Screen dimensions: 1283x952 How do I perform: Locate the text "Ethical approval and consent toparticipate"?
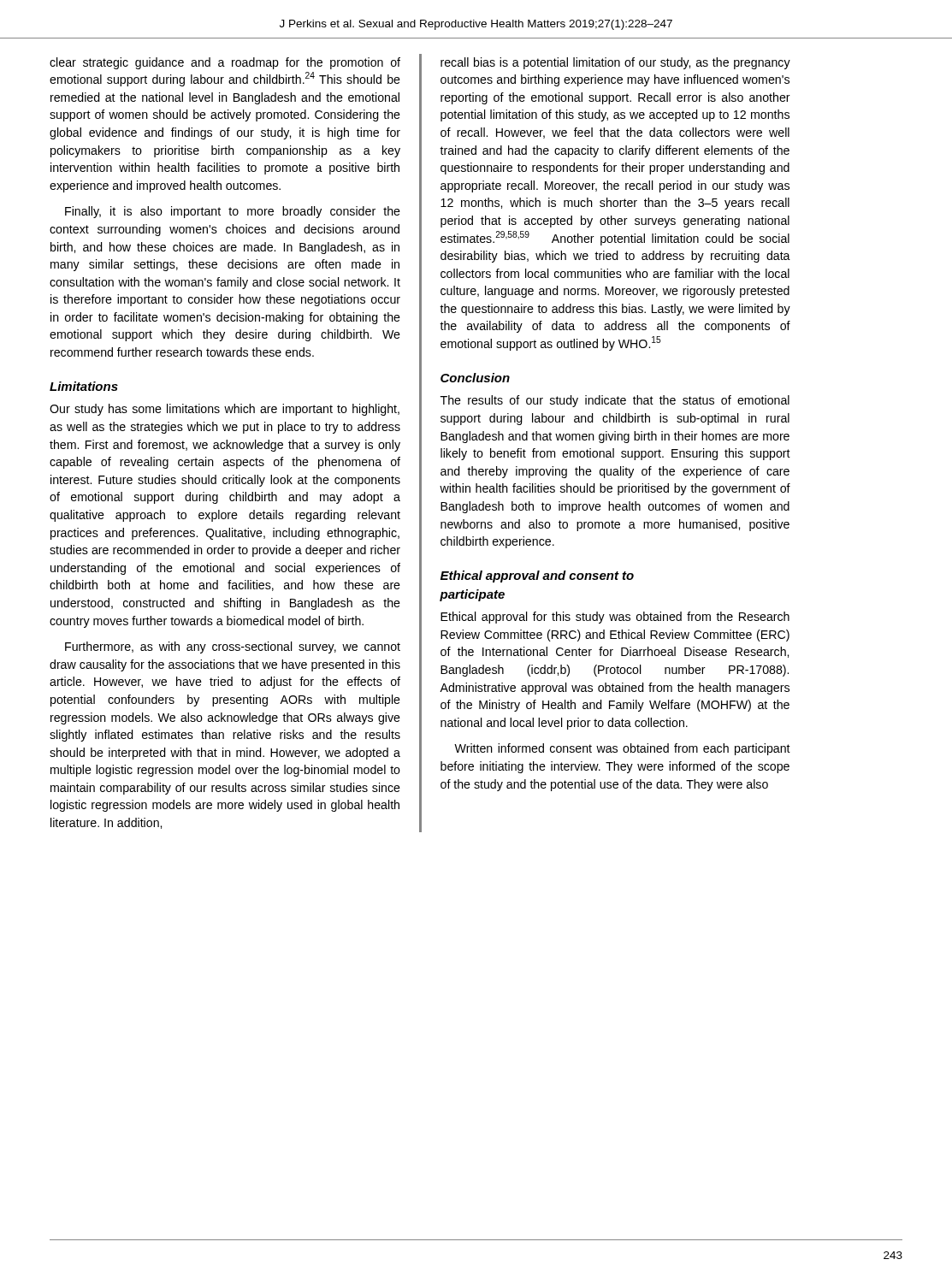tap(537, 584)
